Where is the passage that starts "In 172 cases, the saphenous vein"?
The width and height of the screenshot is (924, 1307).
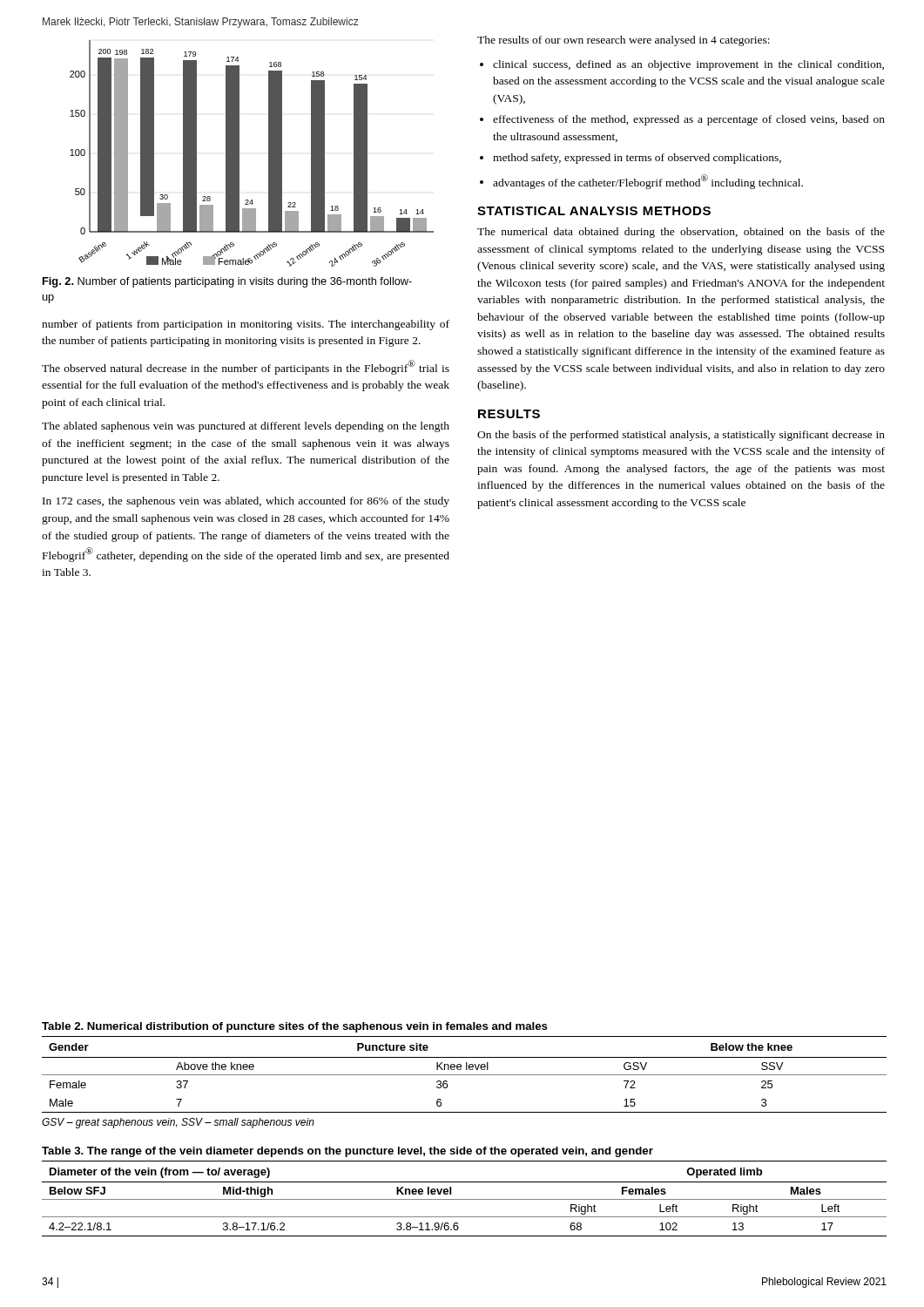tap(246, 537)
